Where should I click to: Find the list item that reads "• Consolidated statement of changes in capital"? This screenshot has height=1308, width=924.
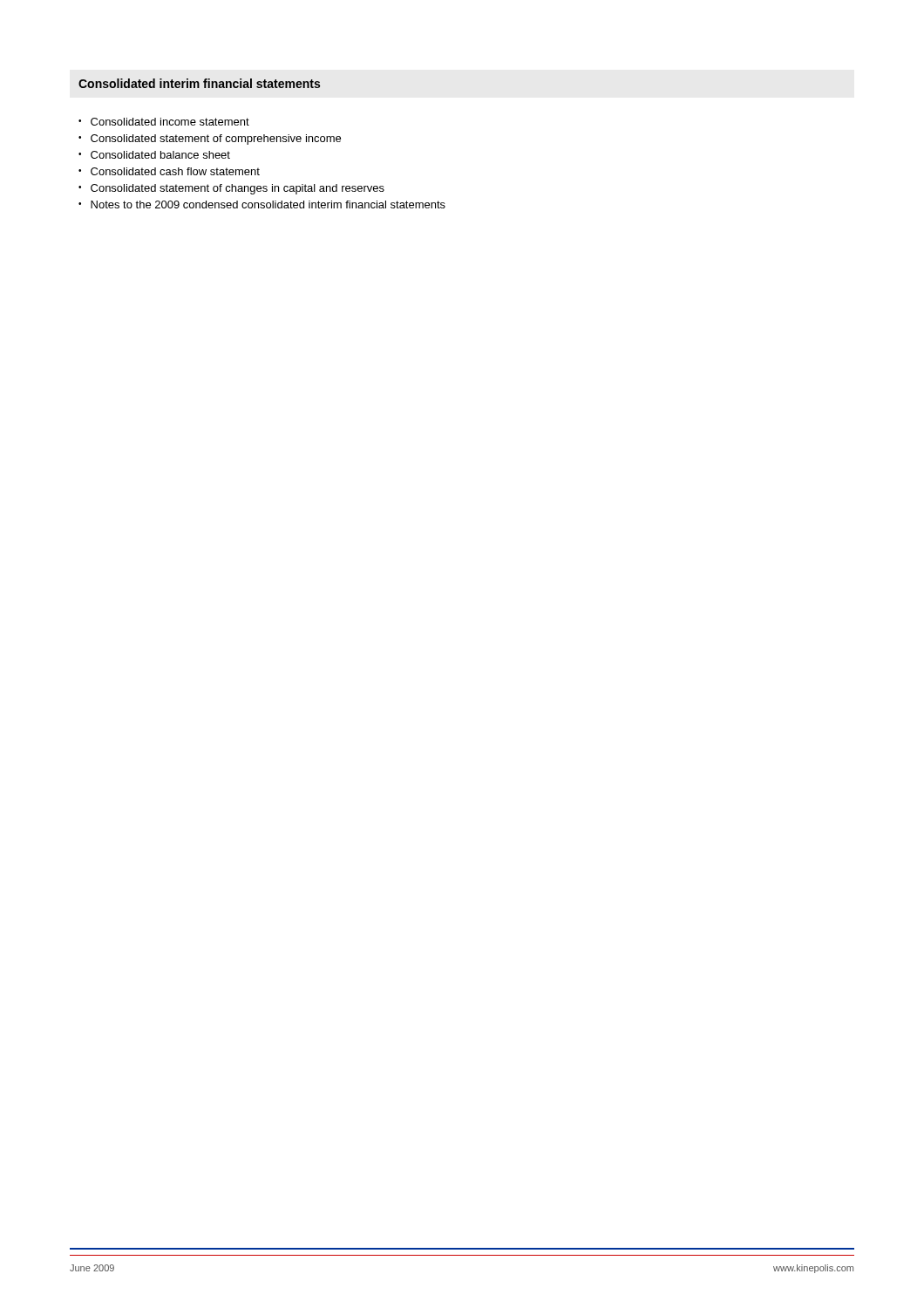tap(231, 188)
